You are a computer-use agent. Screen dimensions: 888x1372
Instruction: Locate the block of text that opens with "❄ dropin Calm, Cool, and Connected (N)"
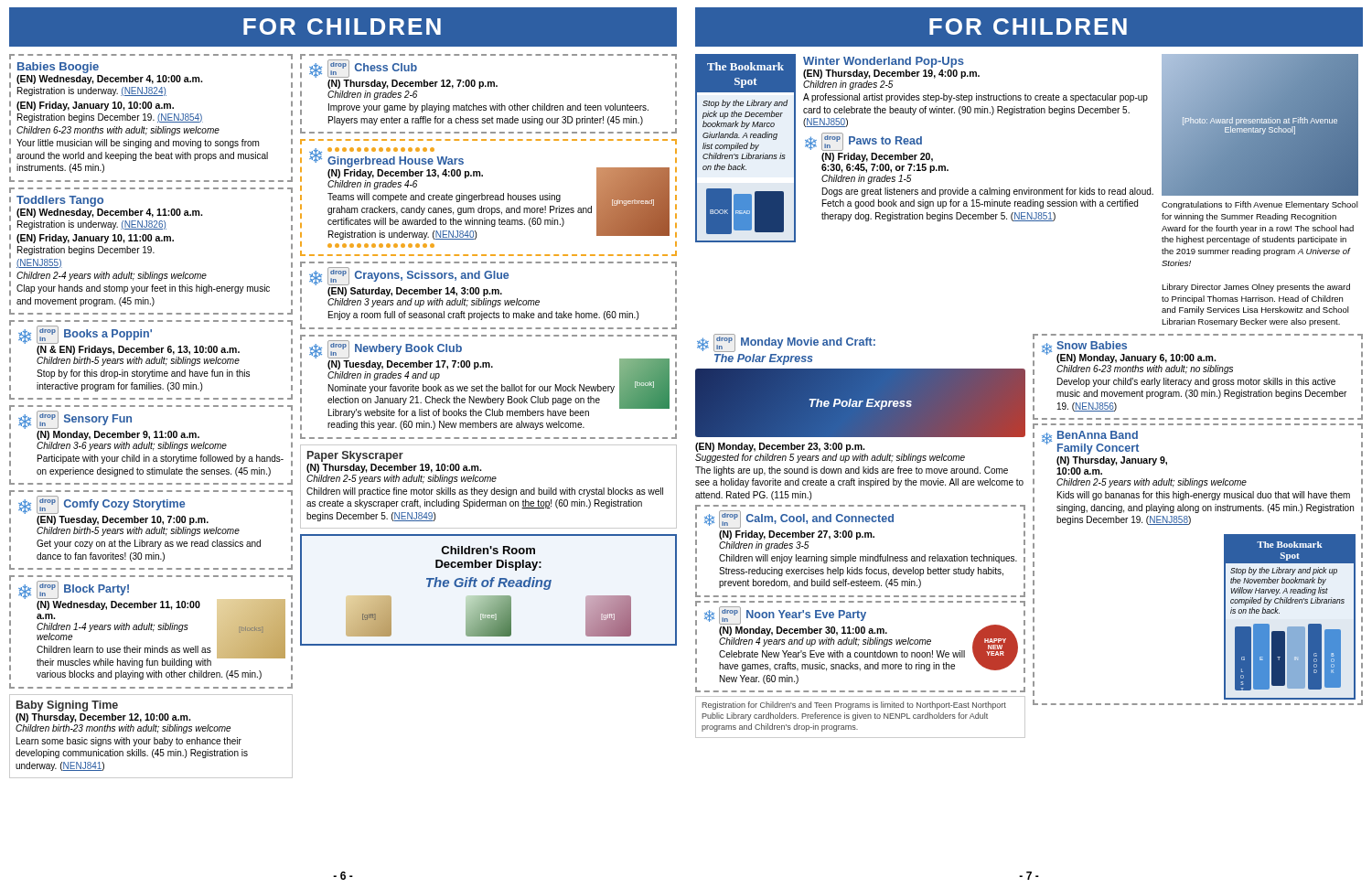pos(860,551)
